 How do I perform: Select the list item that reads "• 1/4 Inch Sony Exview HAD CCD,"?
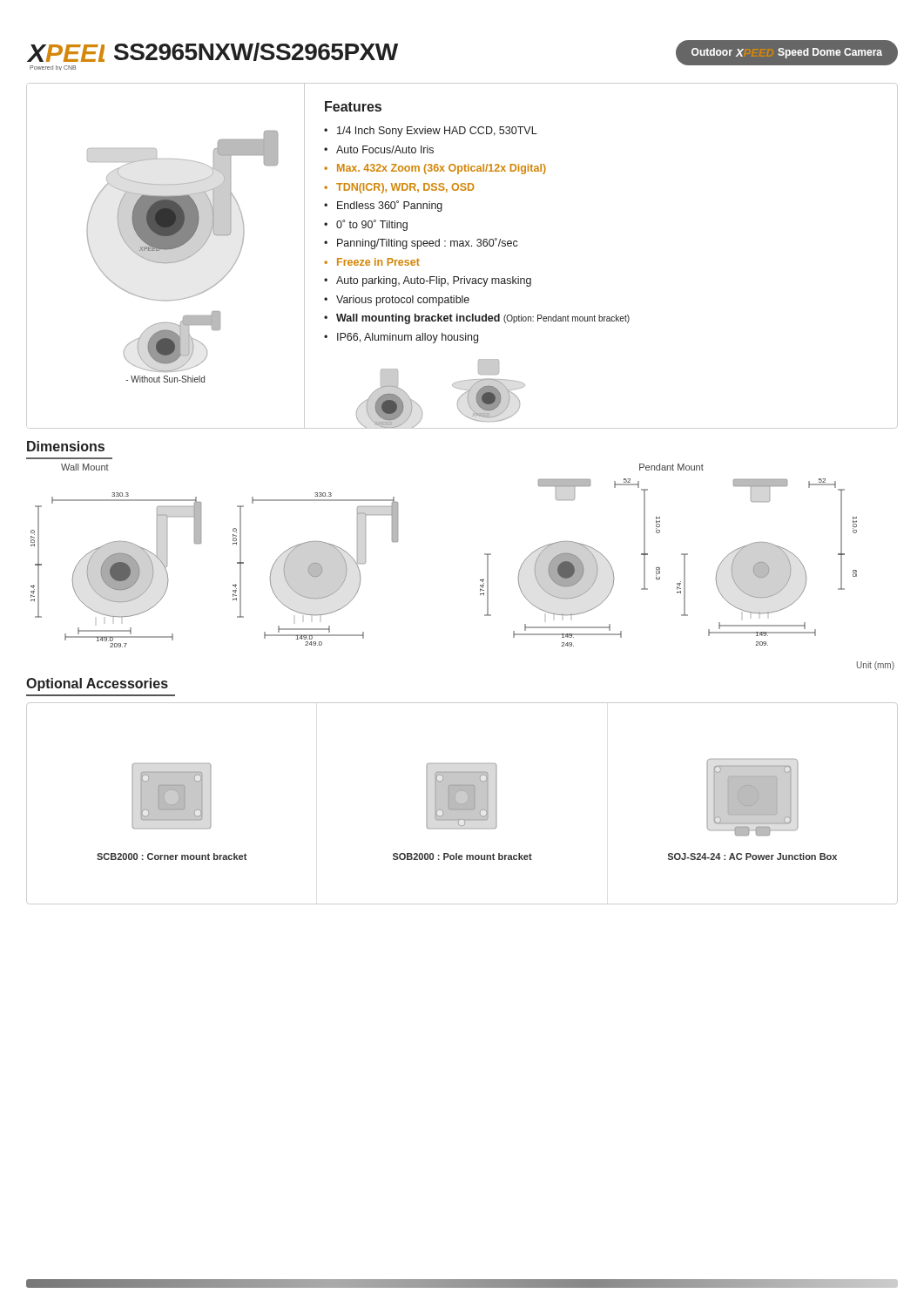click(430, 131)
